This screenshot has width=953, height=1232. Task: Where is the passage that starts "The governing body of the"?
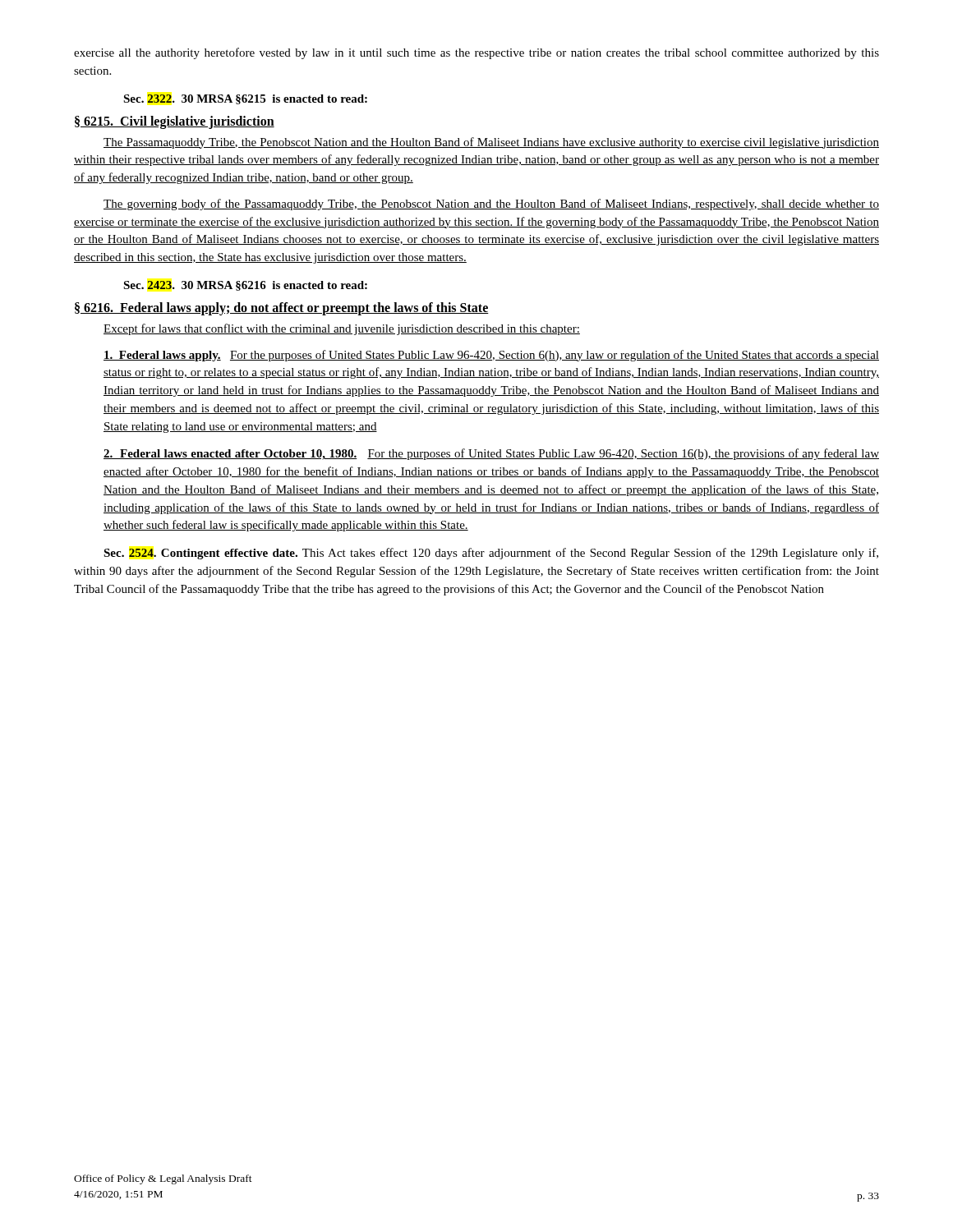[x=476, y=231]
